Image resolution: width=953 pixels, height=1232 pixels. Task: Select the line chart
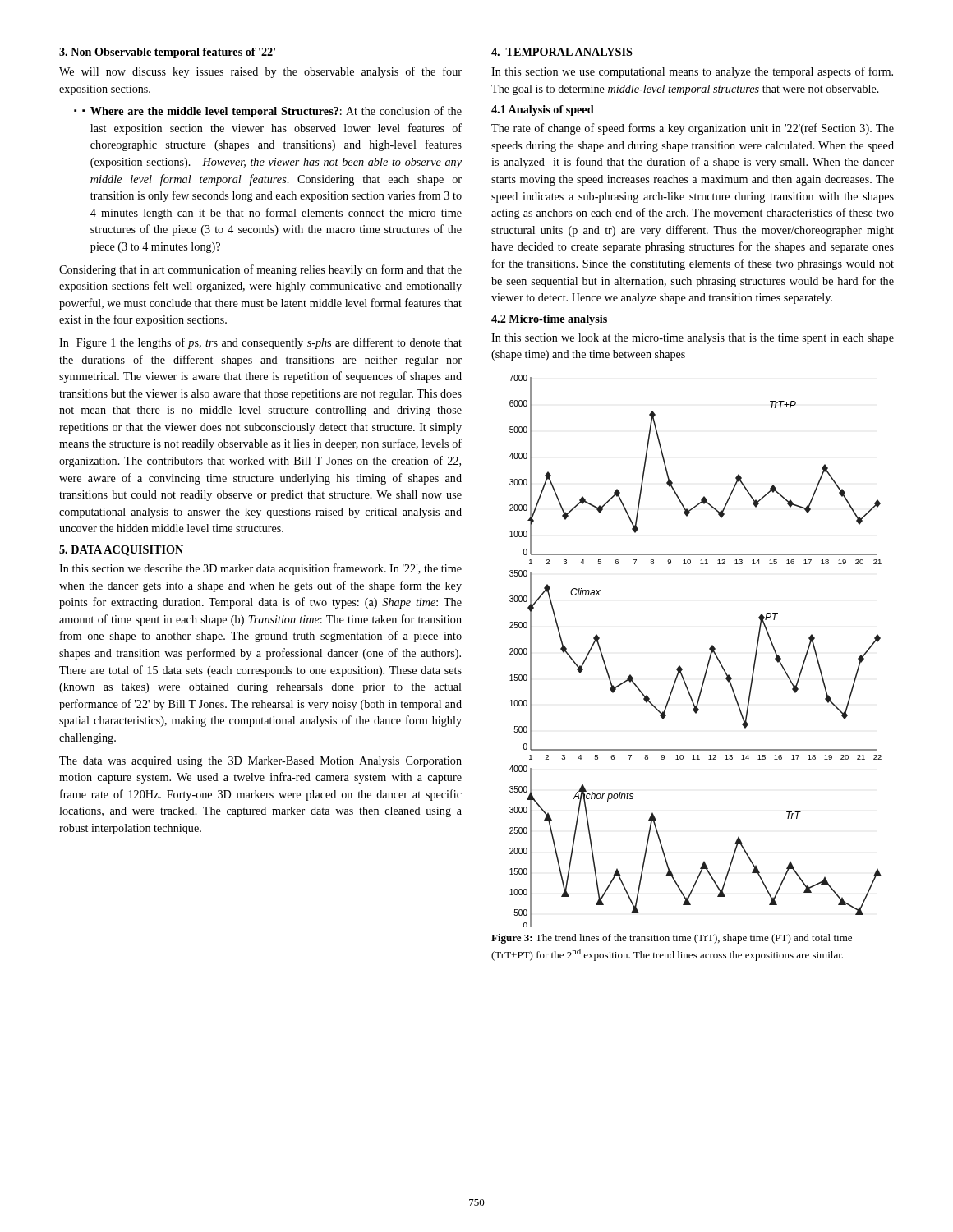(x=693, y=648)
